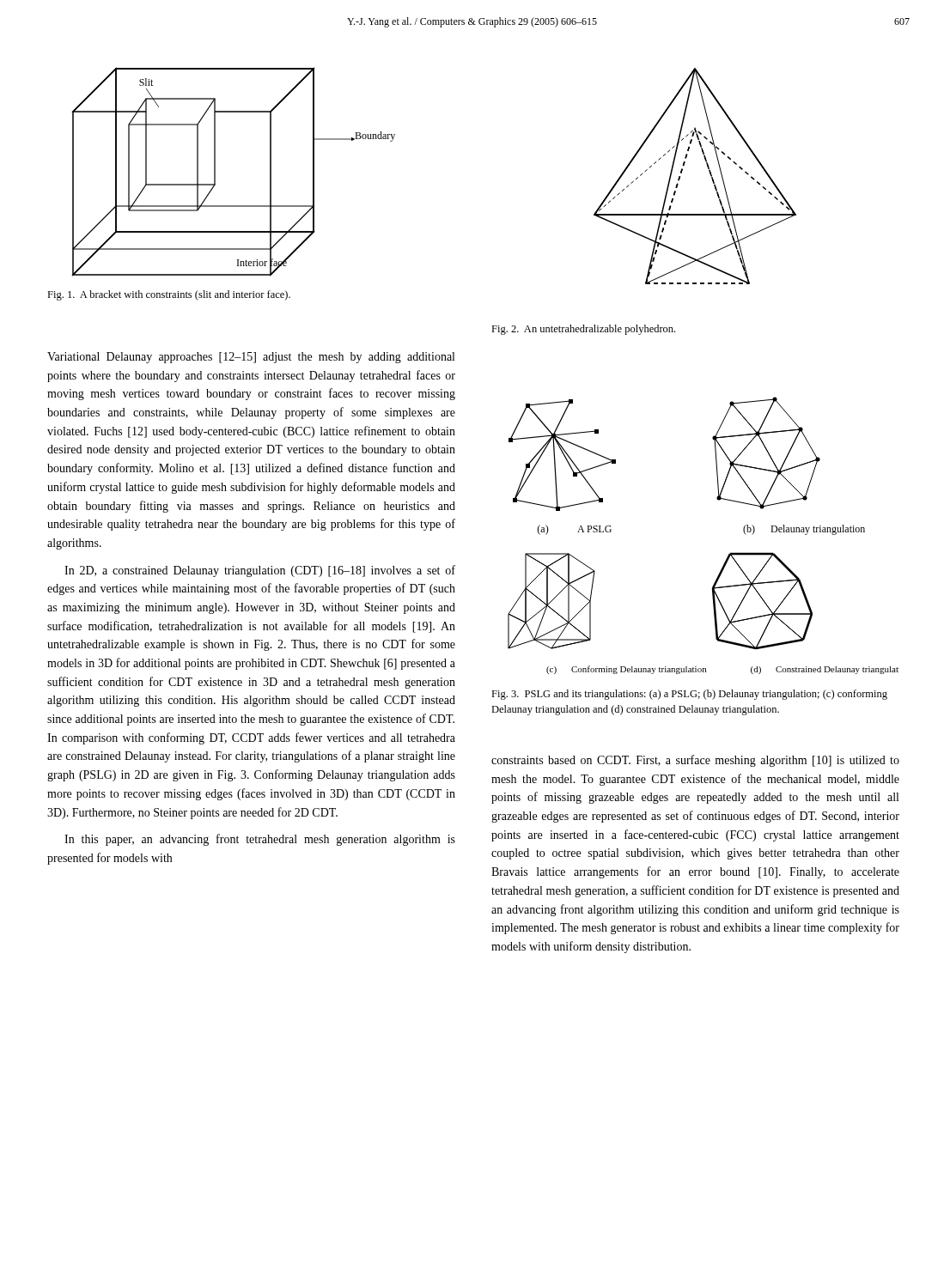Find the passage starting "constraints based on CCDT. First, a"
944x1288 pixels.
pyautogui.click(x=695, y=854)
